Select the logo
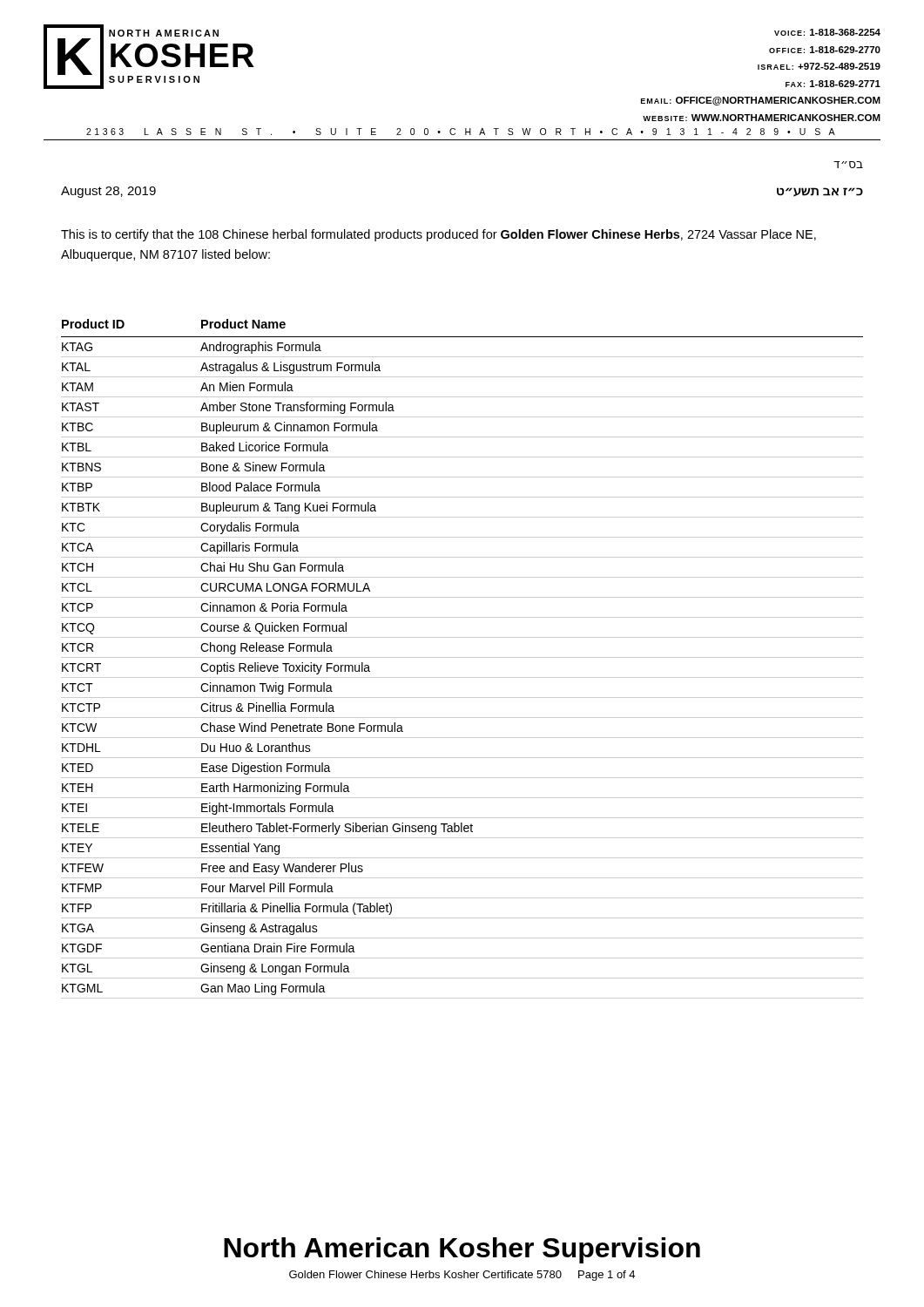 150,57
